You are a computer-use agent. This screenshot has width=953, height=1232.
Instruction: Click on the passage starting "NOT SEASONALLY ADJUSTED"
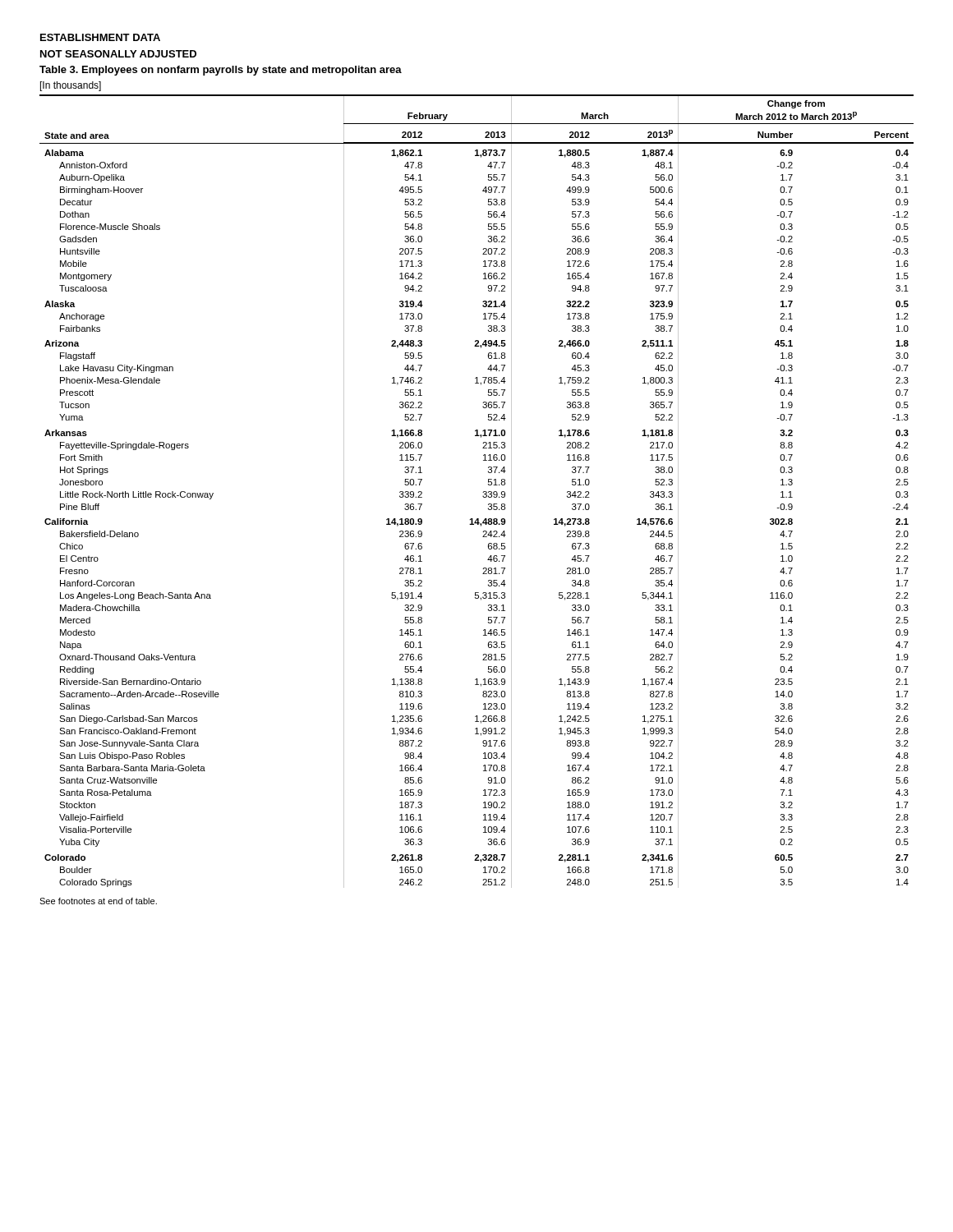coord(118,53)
